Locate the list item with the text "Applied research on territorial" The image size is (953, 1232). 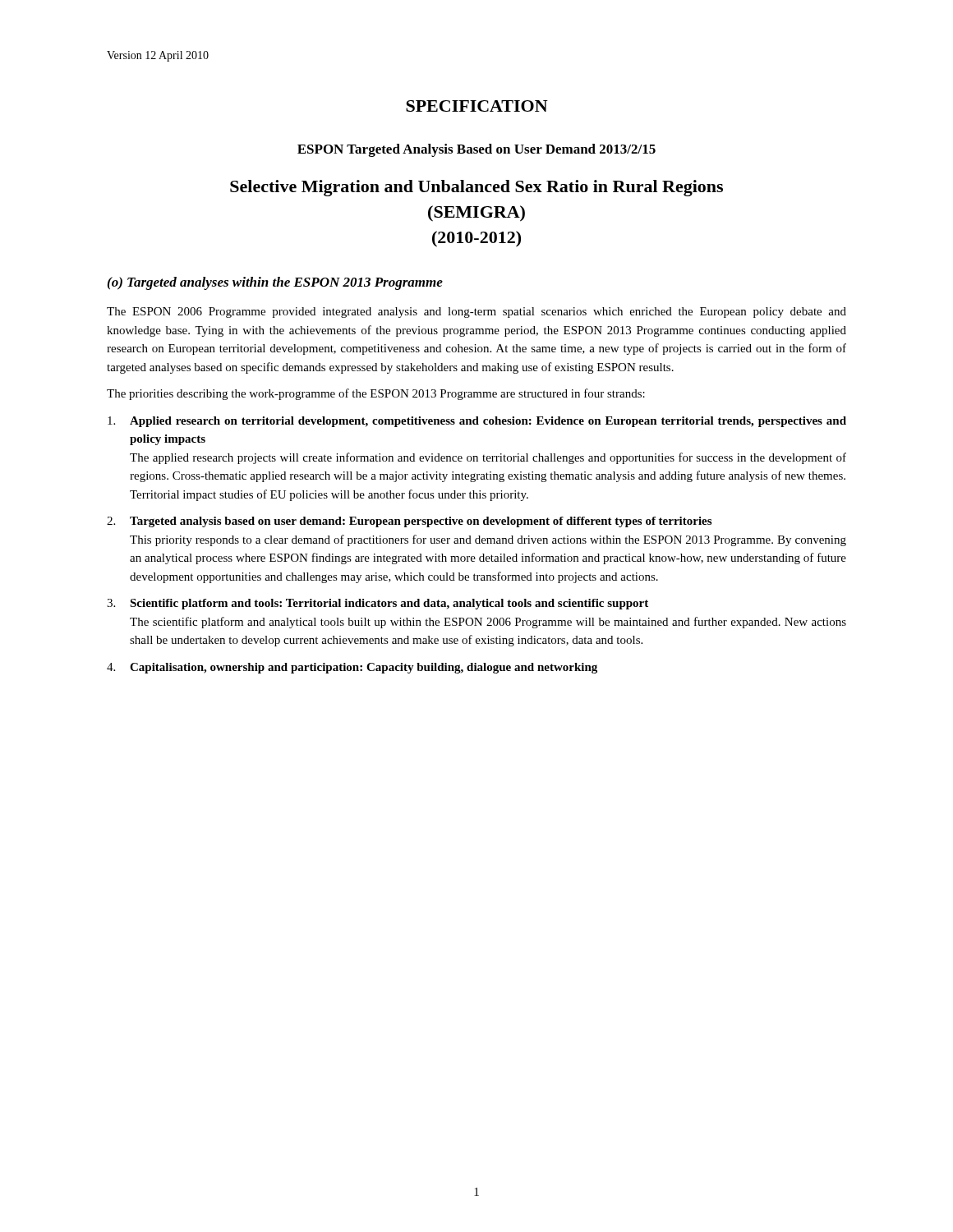coord(476,458)
